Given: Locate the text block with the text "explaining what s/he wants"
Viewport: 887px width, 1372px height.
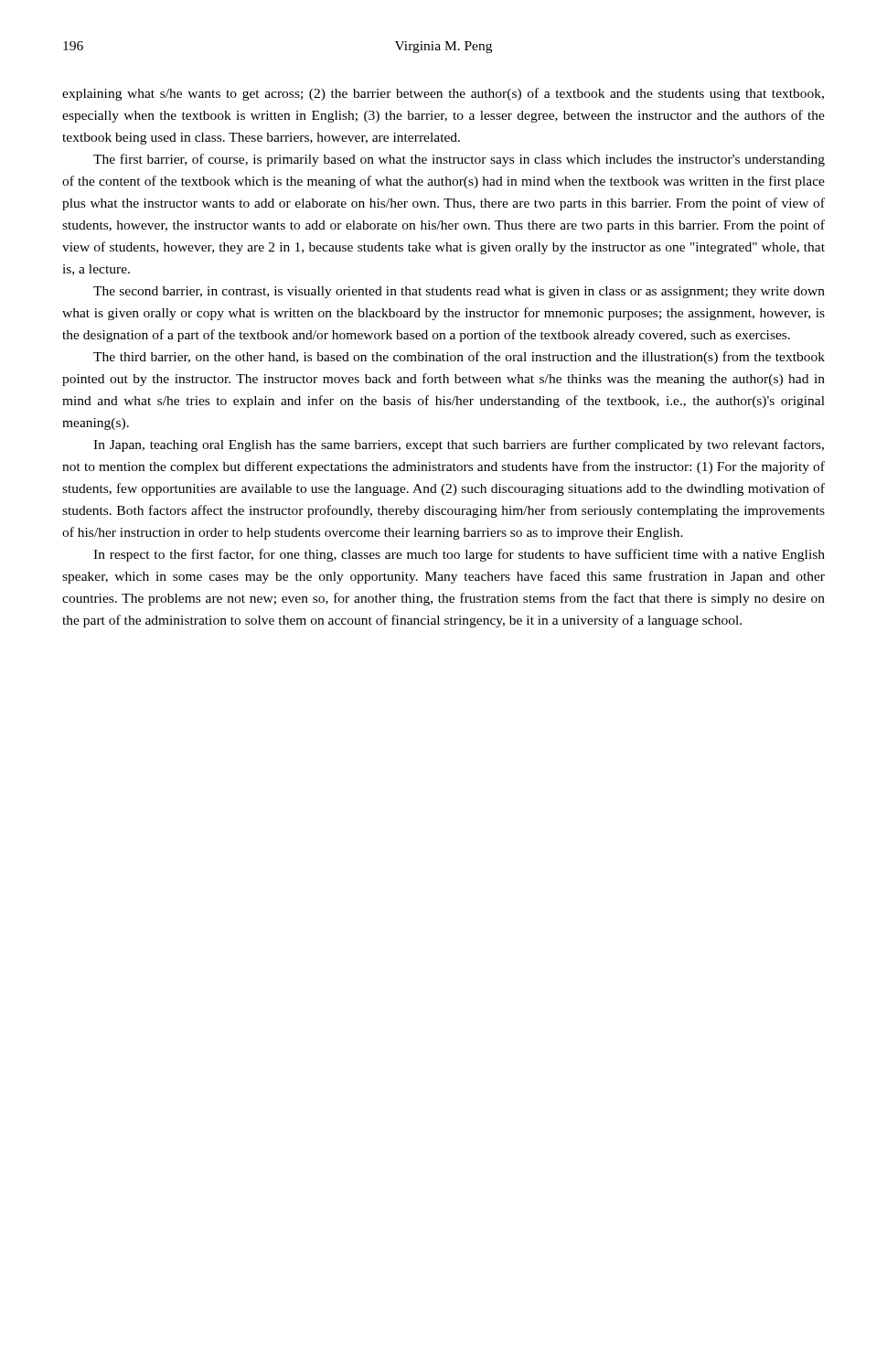Looking at the screenshot, I should point(444,115).
